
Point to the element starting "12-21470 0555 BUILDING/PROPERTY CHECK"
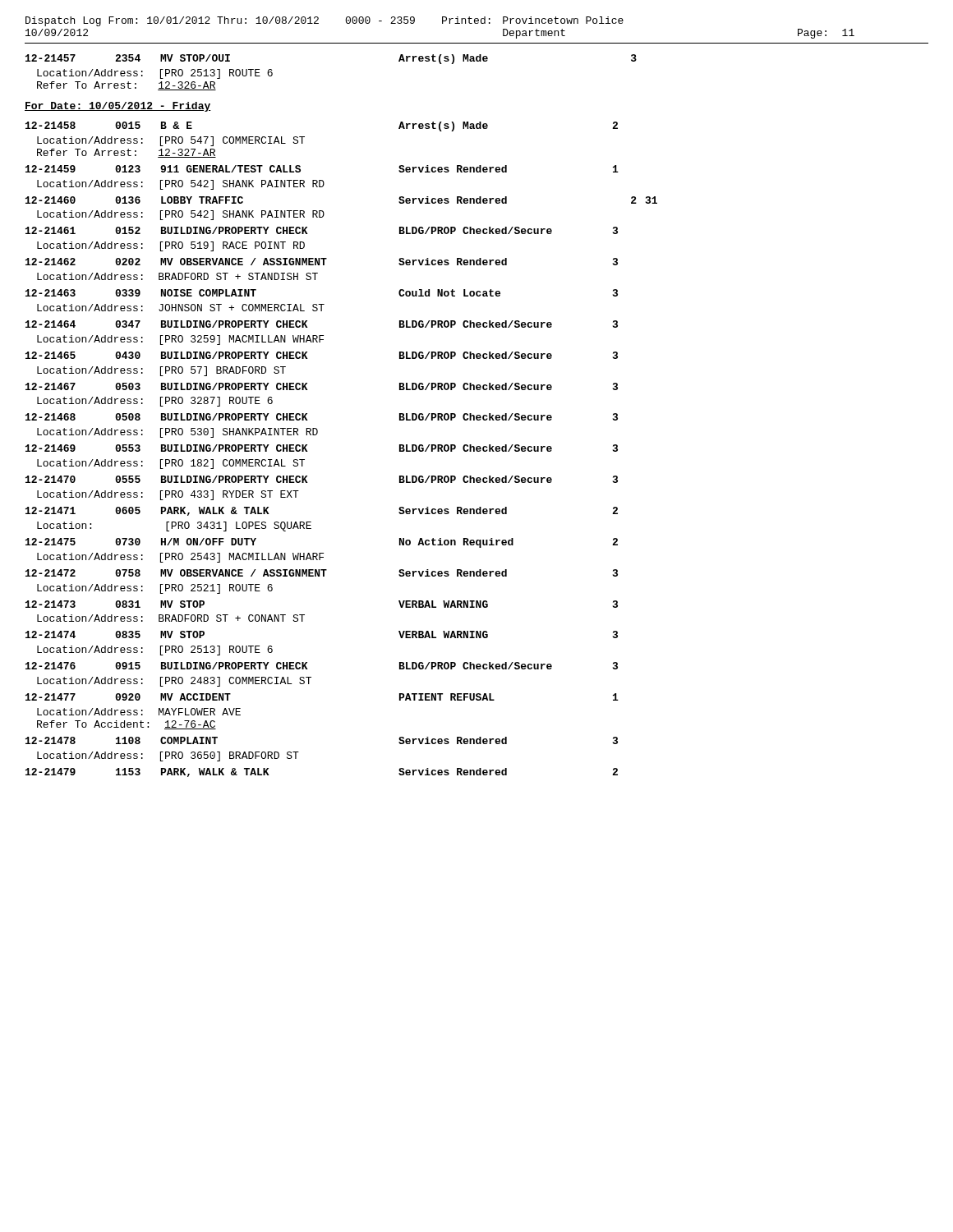(x=476, y=487)
